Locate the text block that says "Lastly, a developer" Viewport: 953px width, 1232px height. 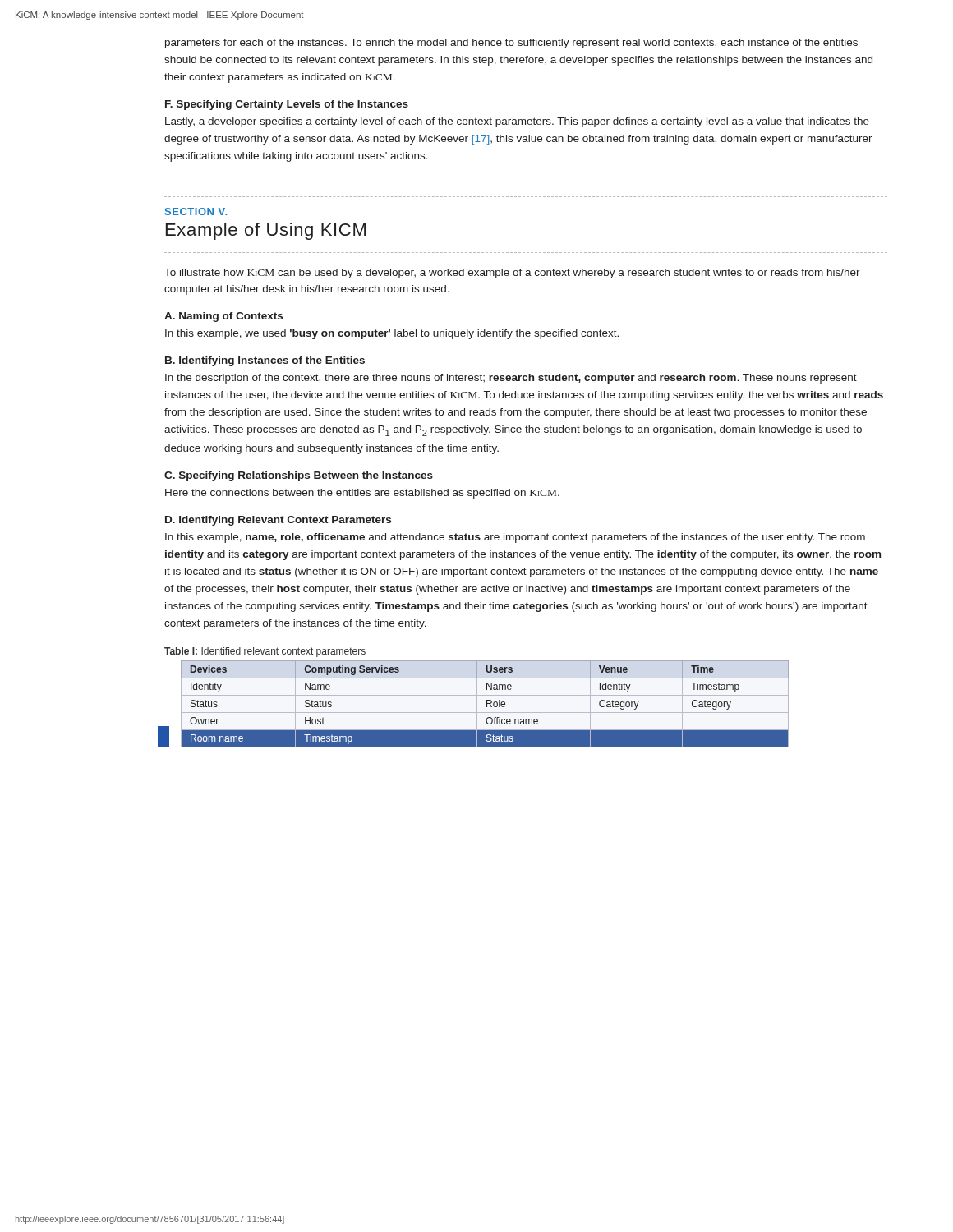tap(518, 138)
